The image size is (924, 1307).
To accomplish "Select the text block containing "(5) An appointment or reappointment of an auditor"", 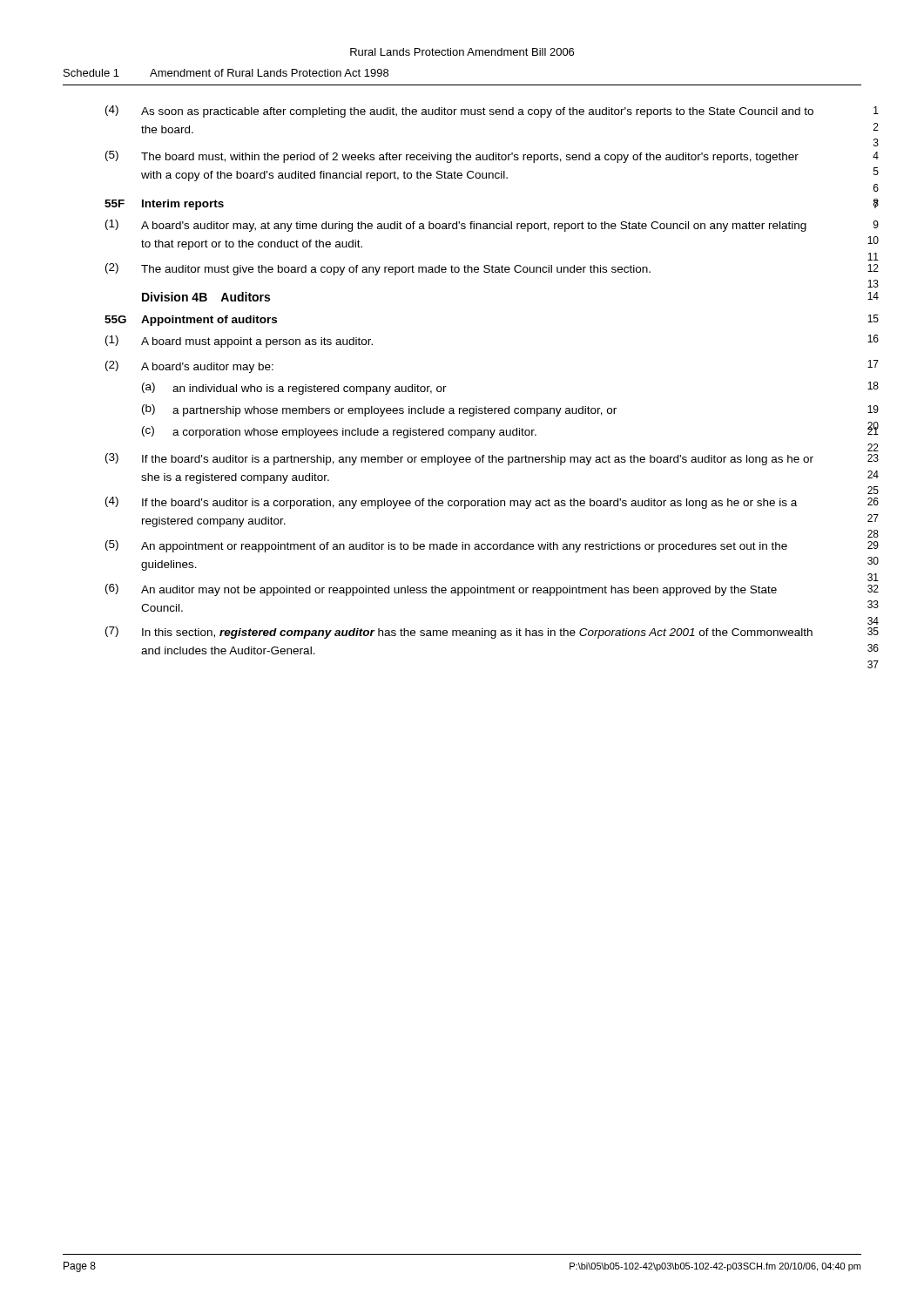I will (x=462, y=556).
